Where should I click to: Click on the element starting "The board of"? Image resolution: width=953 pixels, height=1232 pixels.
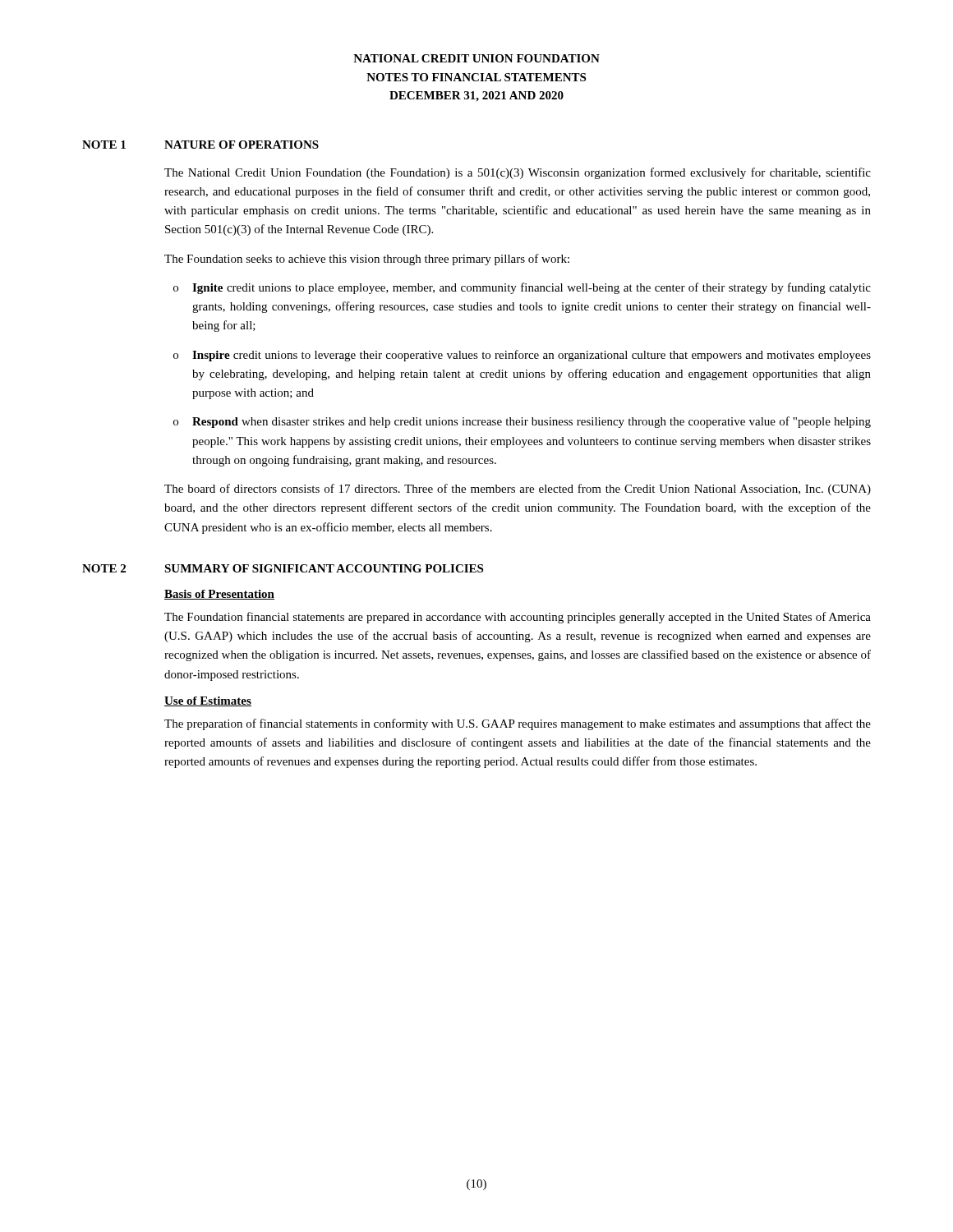(x=518, y=508)
